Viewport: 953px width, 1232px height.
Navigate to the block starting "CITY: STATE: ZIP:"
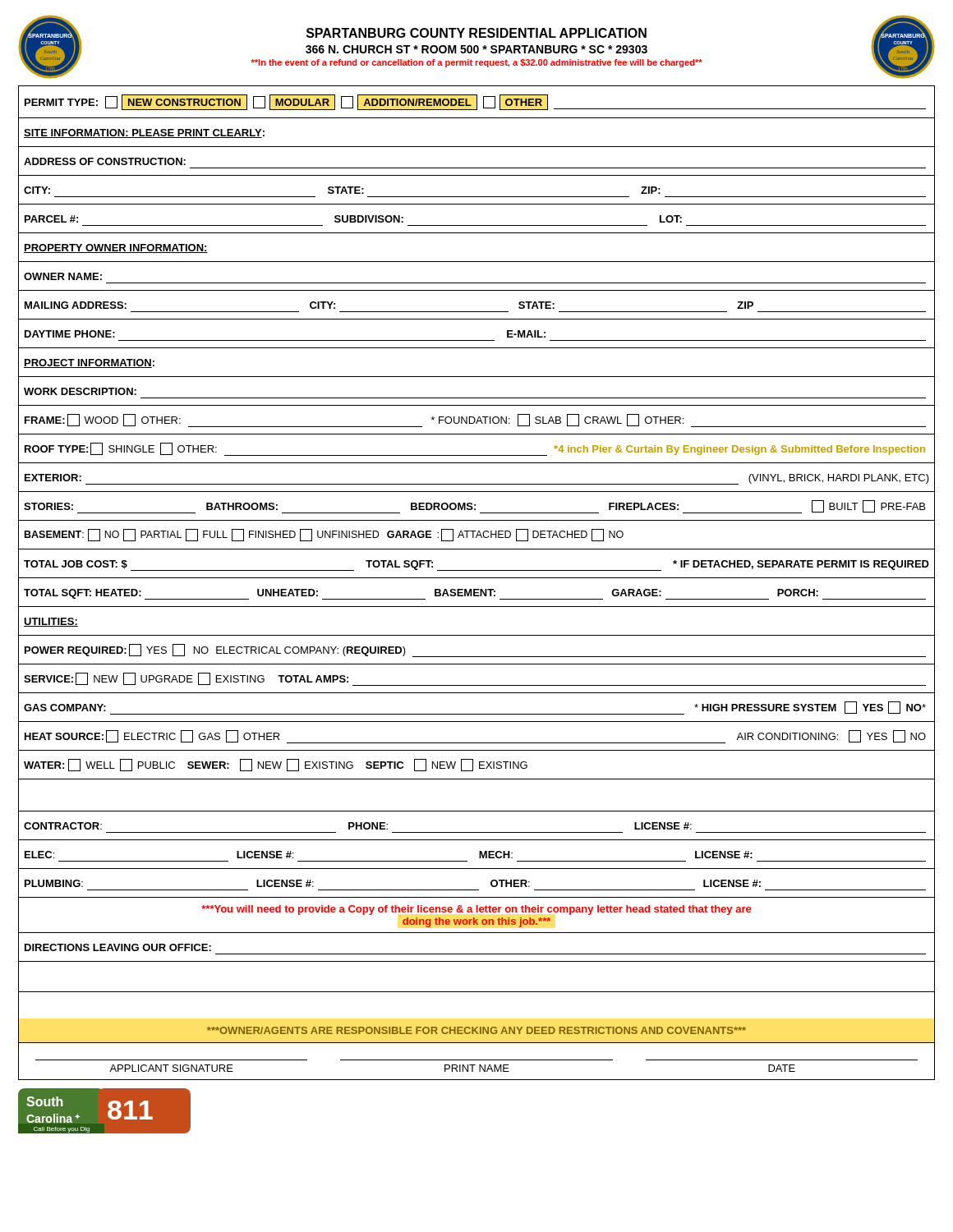[475, 190]
